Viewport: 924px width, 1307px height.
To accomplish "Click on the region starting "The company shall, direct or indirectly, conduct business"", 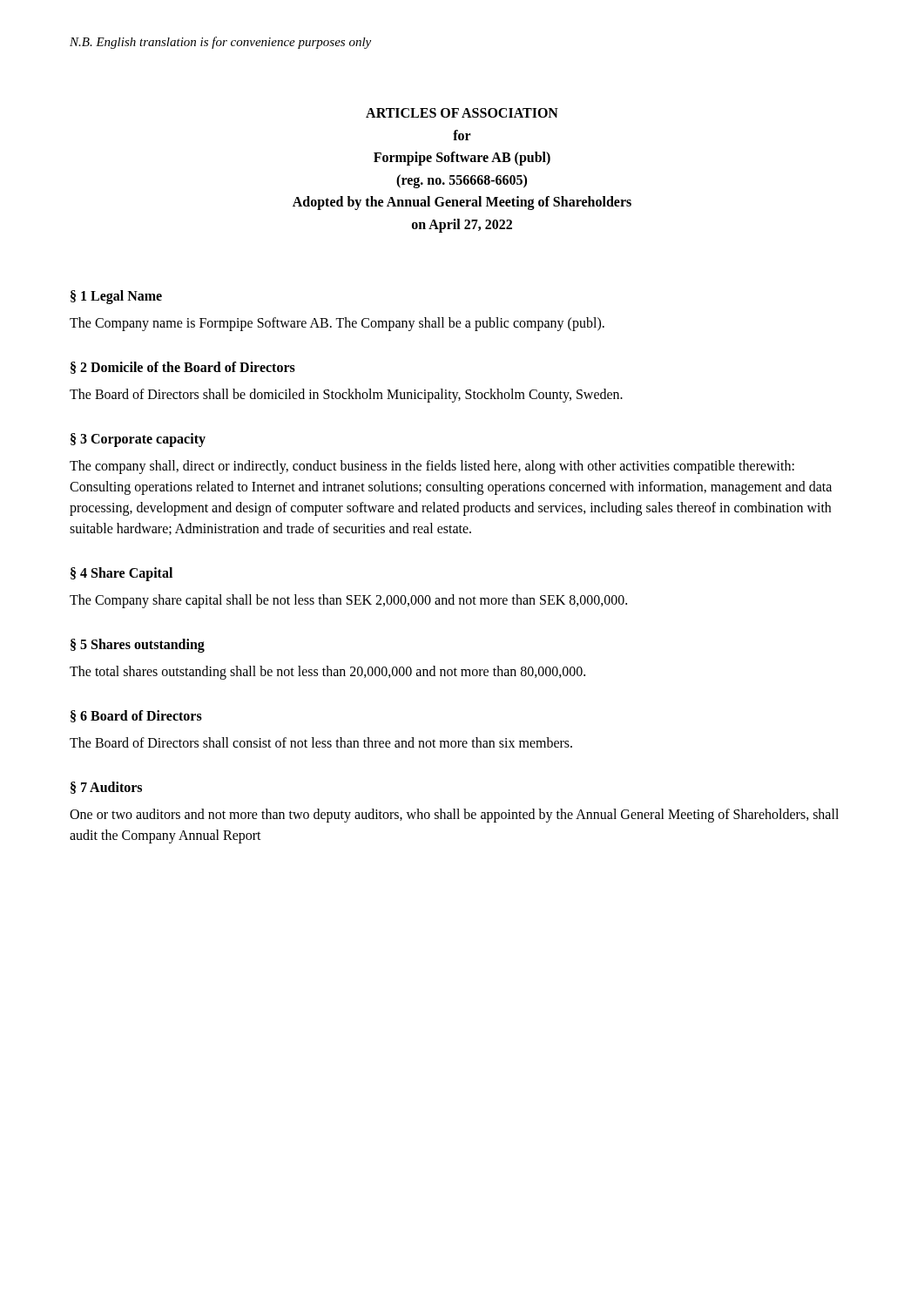I will click(451, 497).
